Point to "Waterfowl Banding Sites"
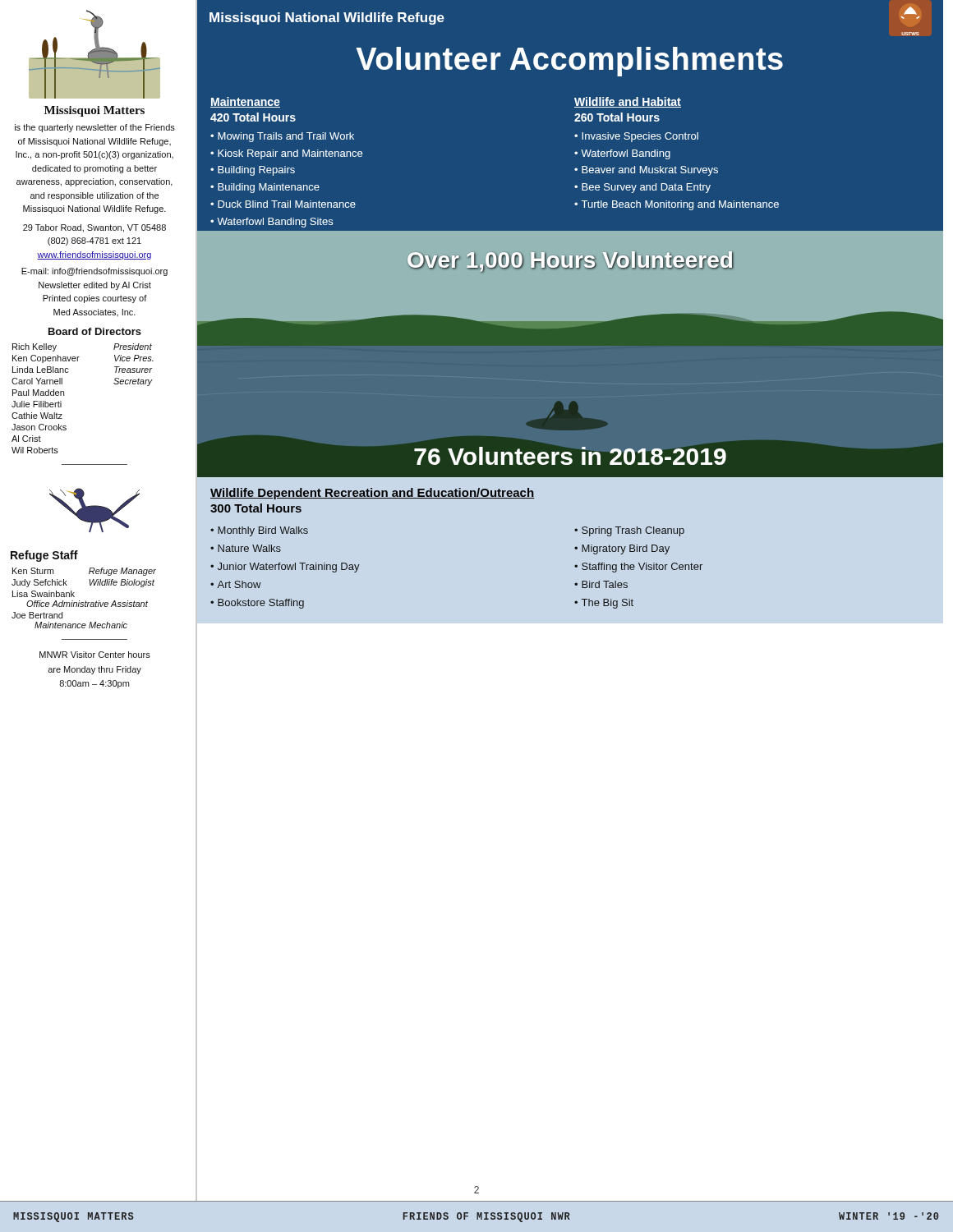This screenshot has width=953, height=1232. (275, 221)
